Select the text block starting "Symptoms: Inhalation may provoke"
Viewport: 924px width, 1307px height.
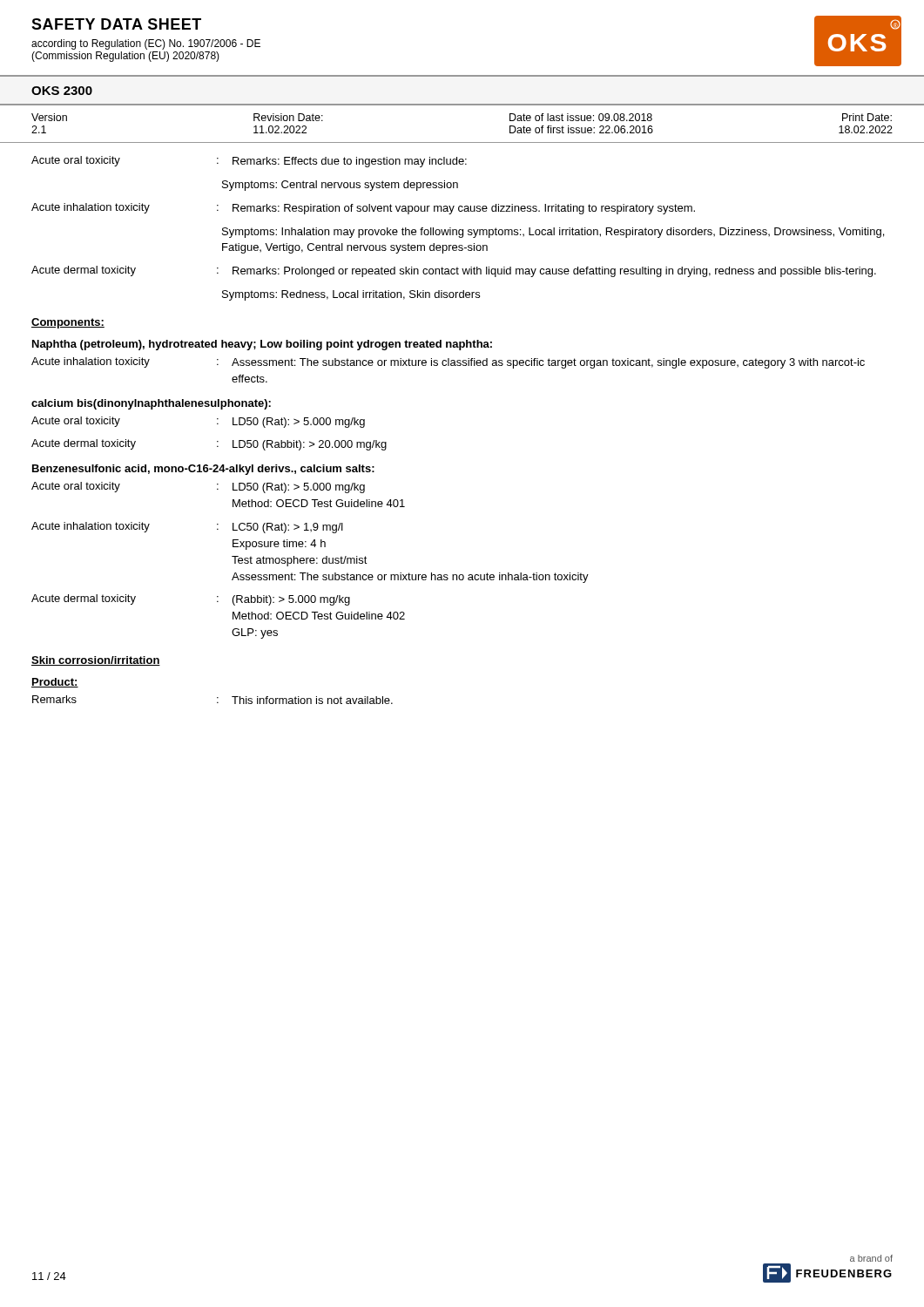(x=553, y=239)
